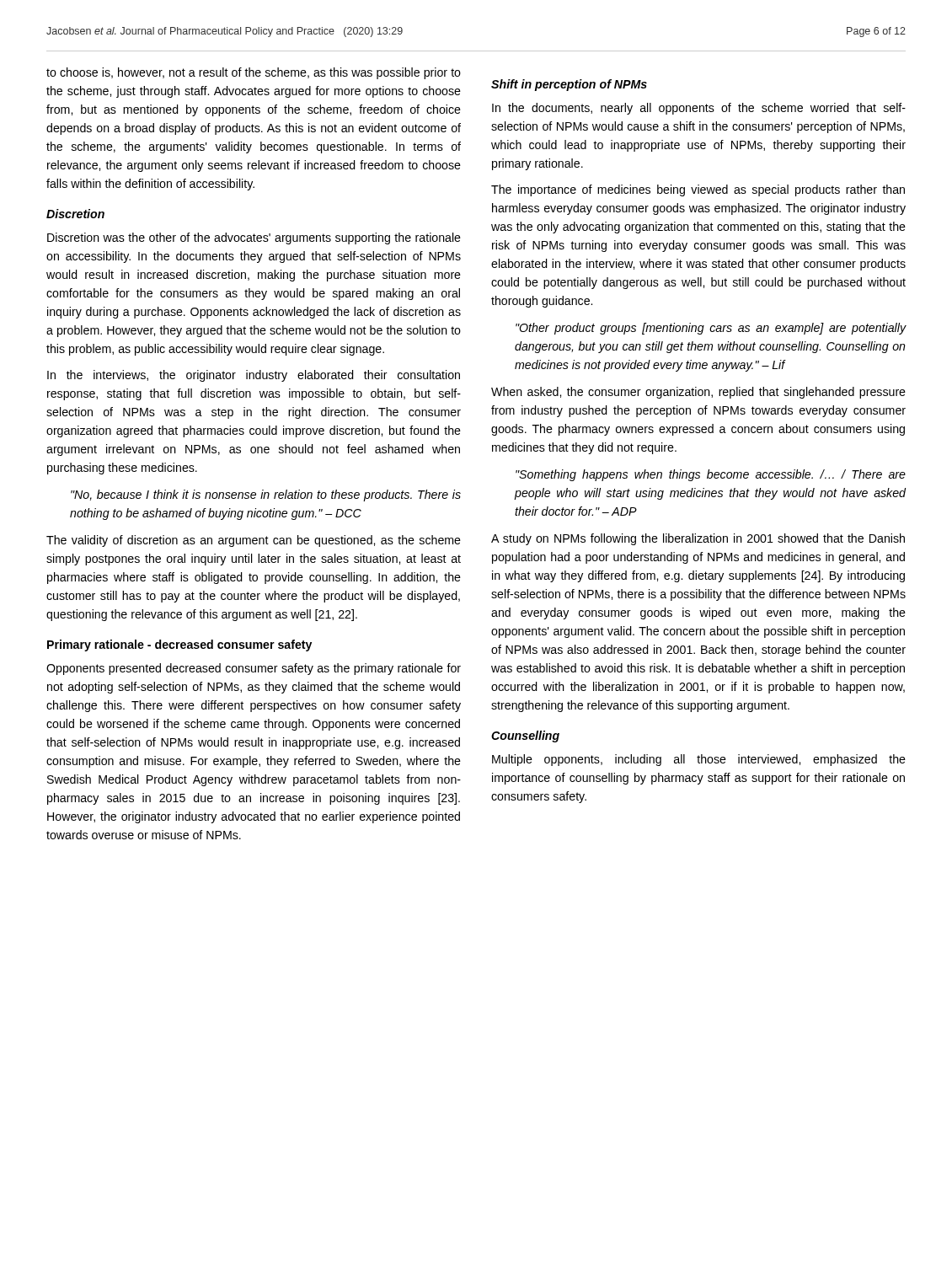Find the block on this page that starts "When asked, the consumer organization, replied that singlehanded"

[698, 420]
